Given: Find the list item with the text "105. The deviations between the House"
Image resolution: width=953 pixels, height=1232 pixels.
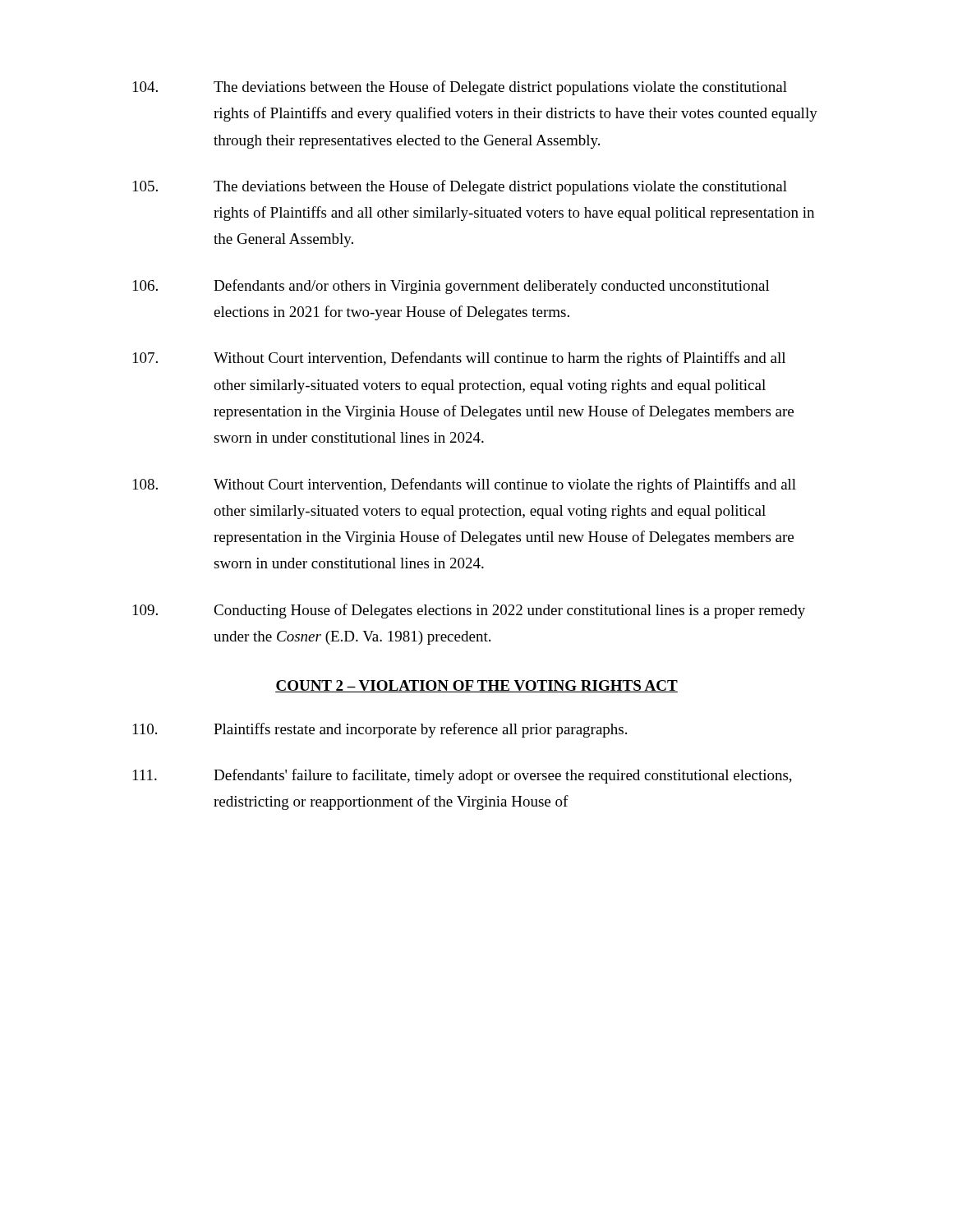Looking at the screenshot, I should 476,213.
